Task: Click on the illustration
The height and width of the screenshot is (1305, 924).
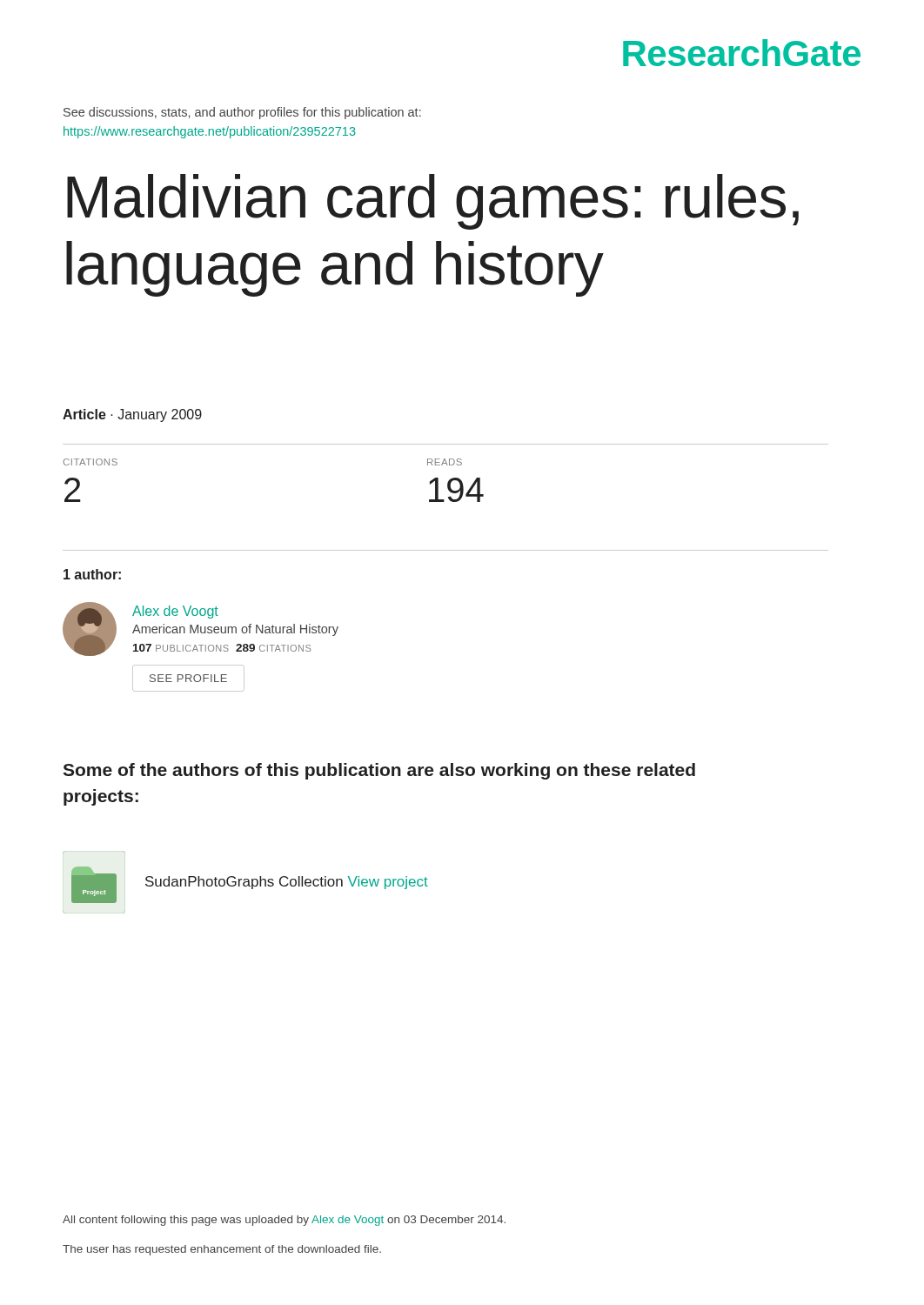Action: pyautogui.click(x=94, y=882)
